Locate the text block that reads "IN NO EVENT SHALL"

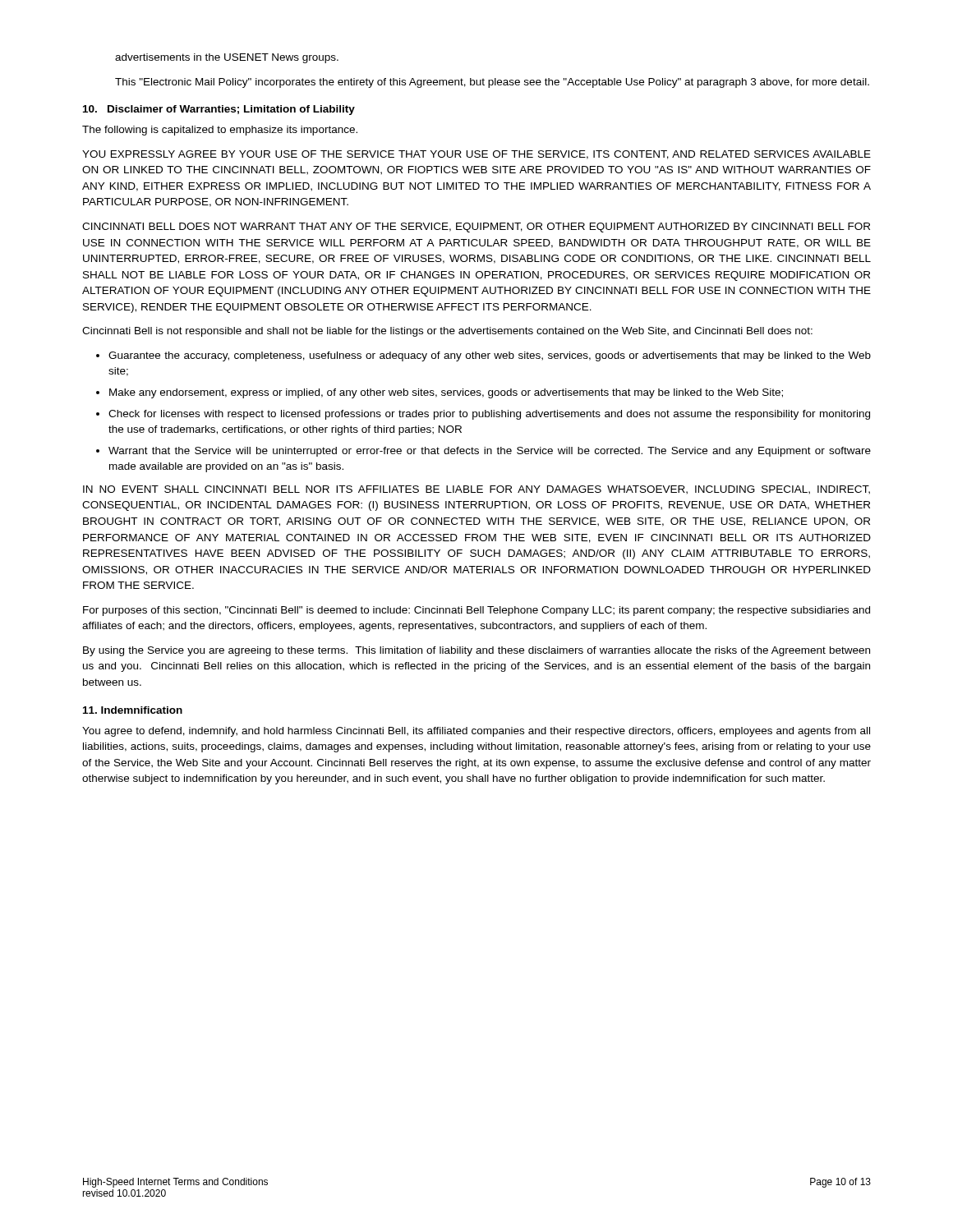[476, 537]
